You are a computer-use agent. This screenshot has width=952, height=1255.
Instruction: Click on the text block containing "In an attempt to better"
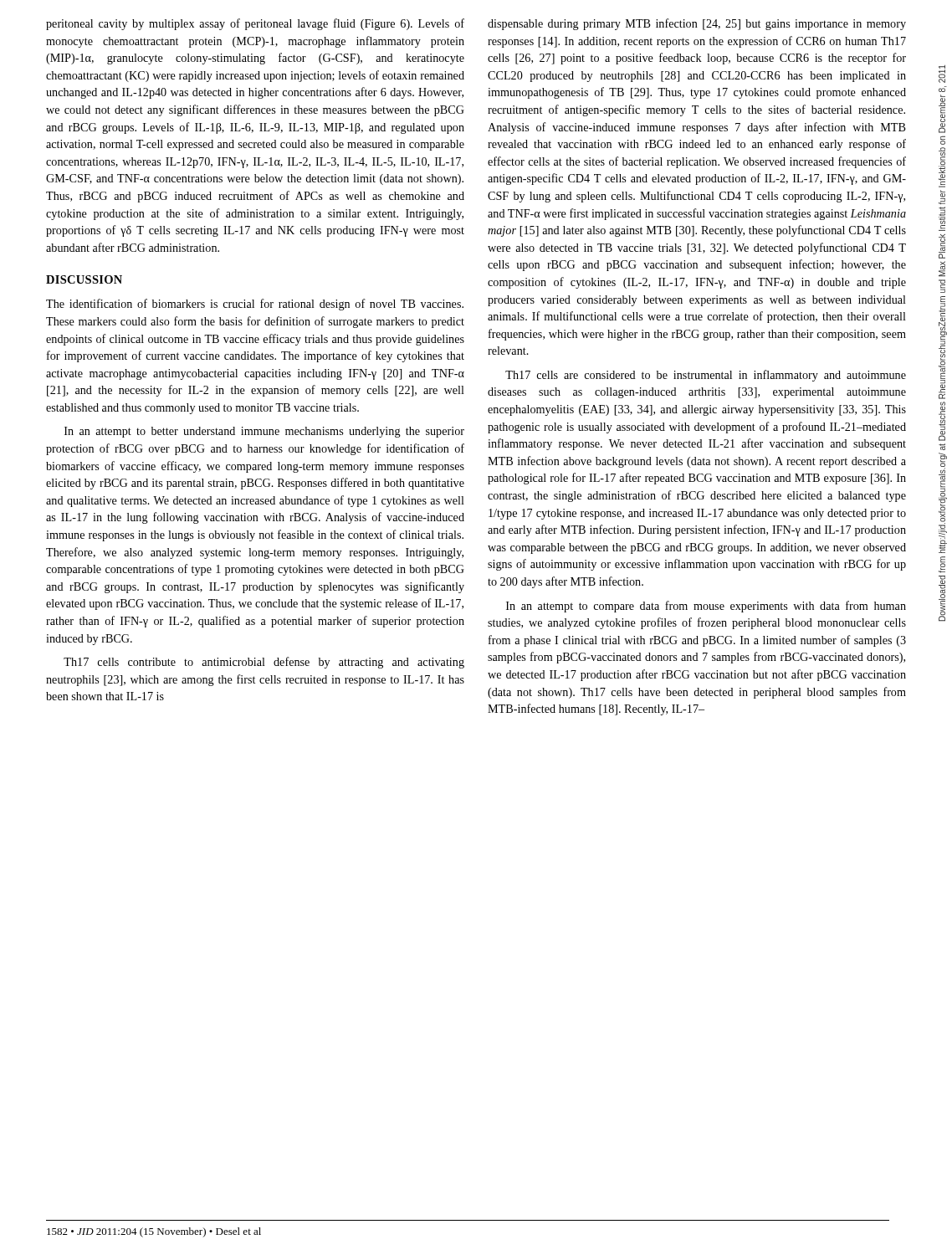pyautogui.click(x=255, y=535)
